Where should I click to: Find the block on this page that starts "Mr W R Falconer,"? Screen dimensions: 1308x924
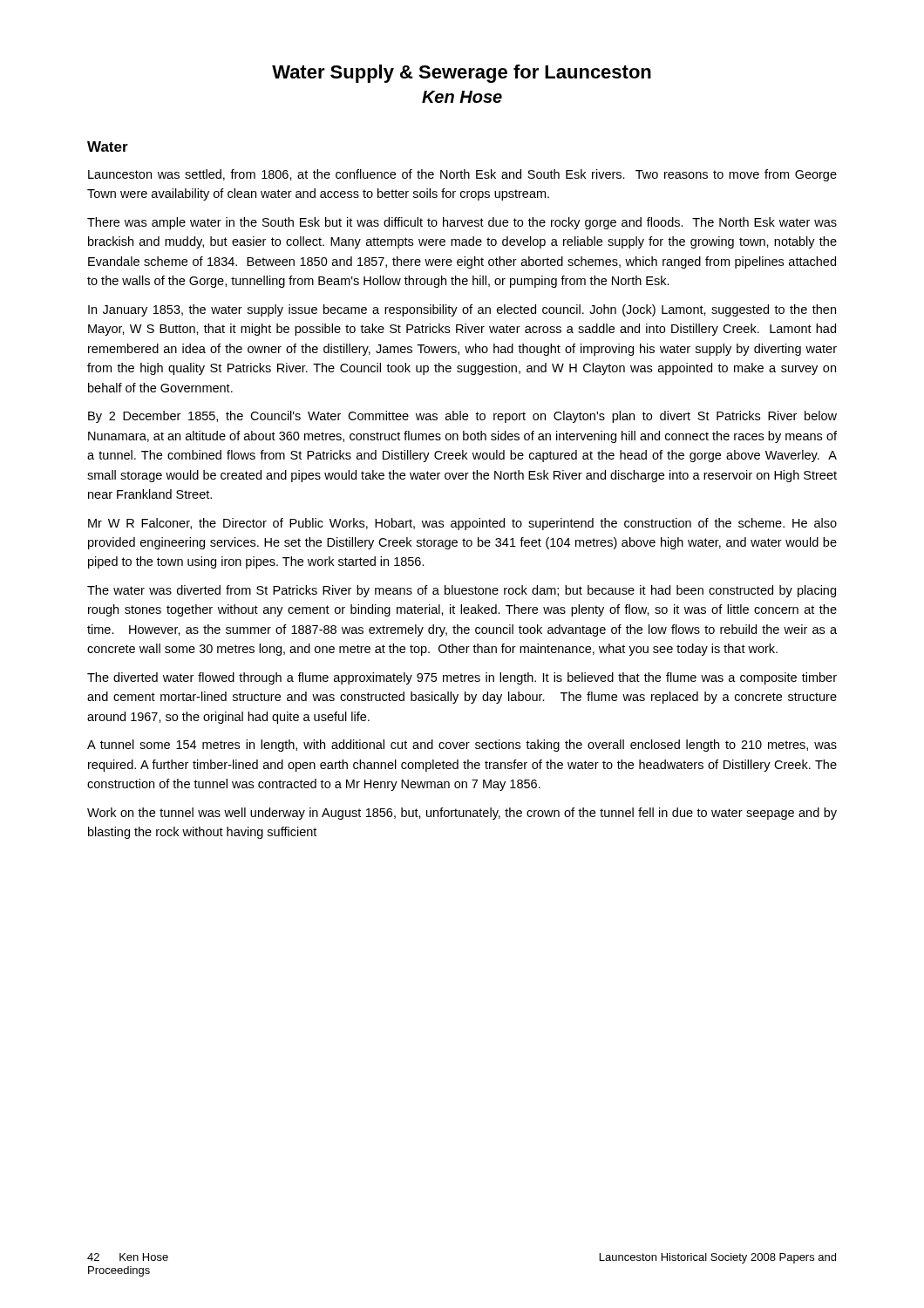[x=462, y=542]
